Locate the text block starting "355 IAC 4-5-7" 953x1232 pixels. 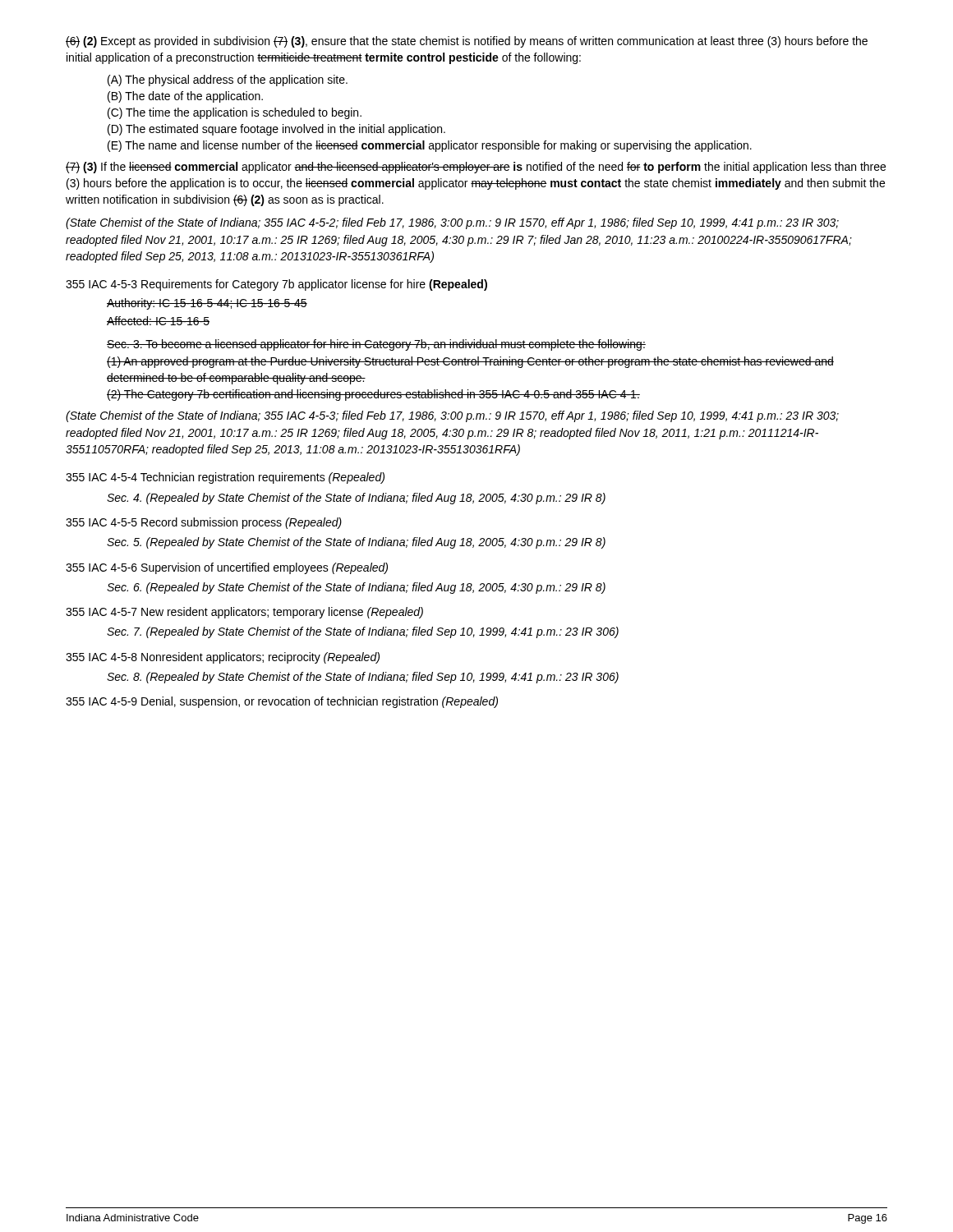pyautogui.click(x=245, y=612)
